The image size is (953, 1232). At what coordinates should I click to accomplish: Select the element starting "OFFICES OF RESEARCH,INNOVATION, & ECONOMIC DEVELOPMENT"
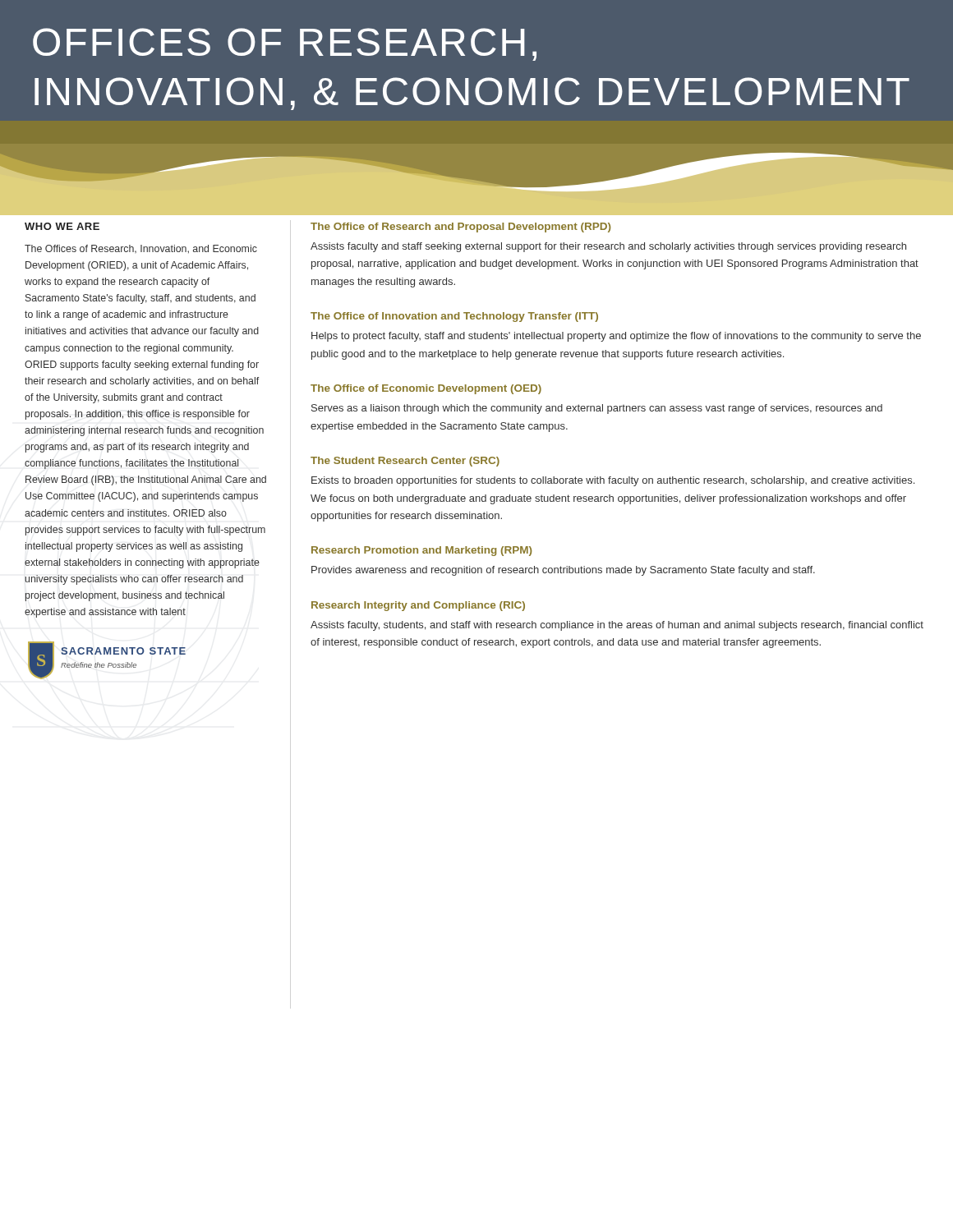[x=471, y=67]
